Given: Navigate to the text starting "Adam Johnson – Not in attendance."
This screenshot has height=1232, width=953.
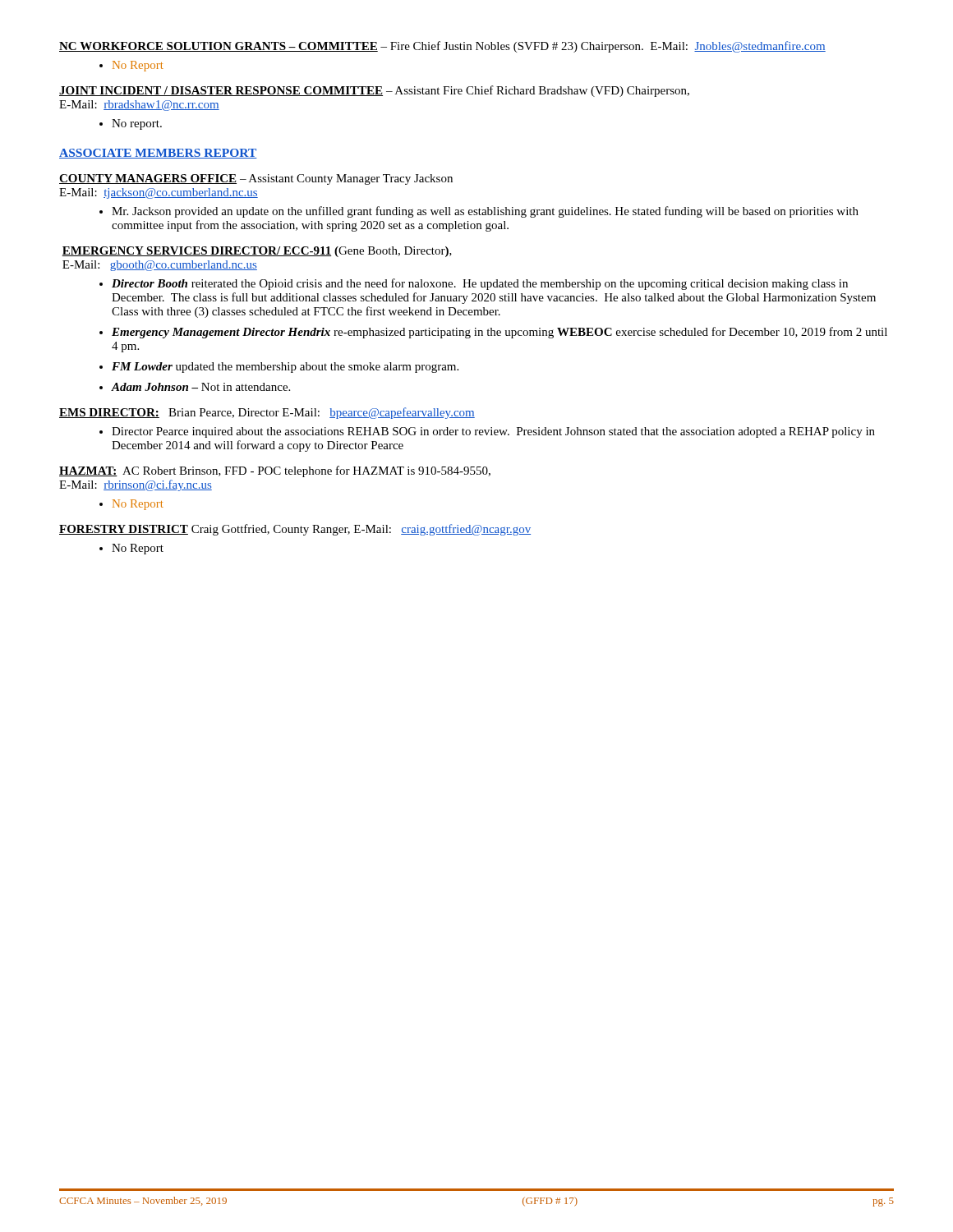Looking at the screenshot, I should pyautogui.click(x=195, y=387).
